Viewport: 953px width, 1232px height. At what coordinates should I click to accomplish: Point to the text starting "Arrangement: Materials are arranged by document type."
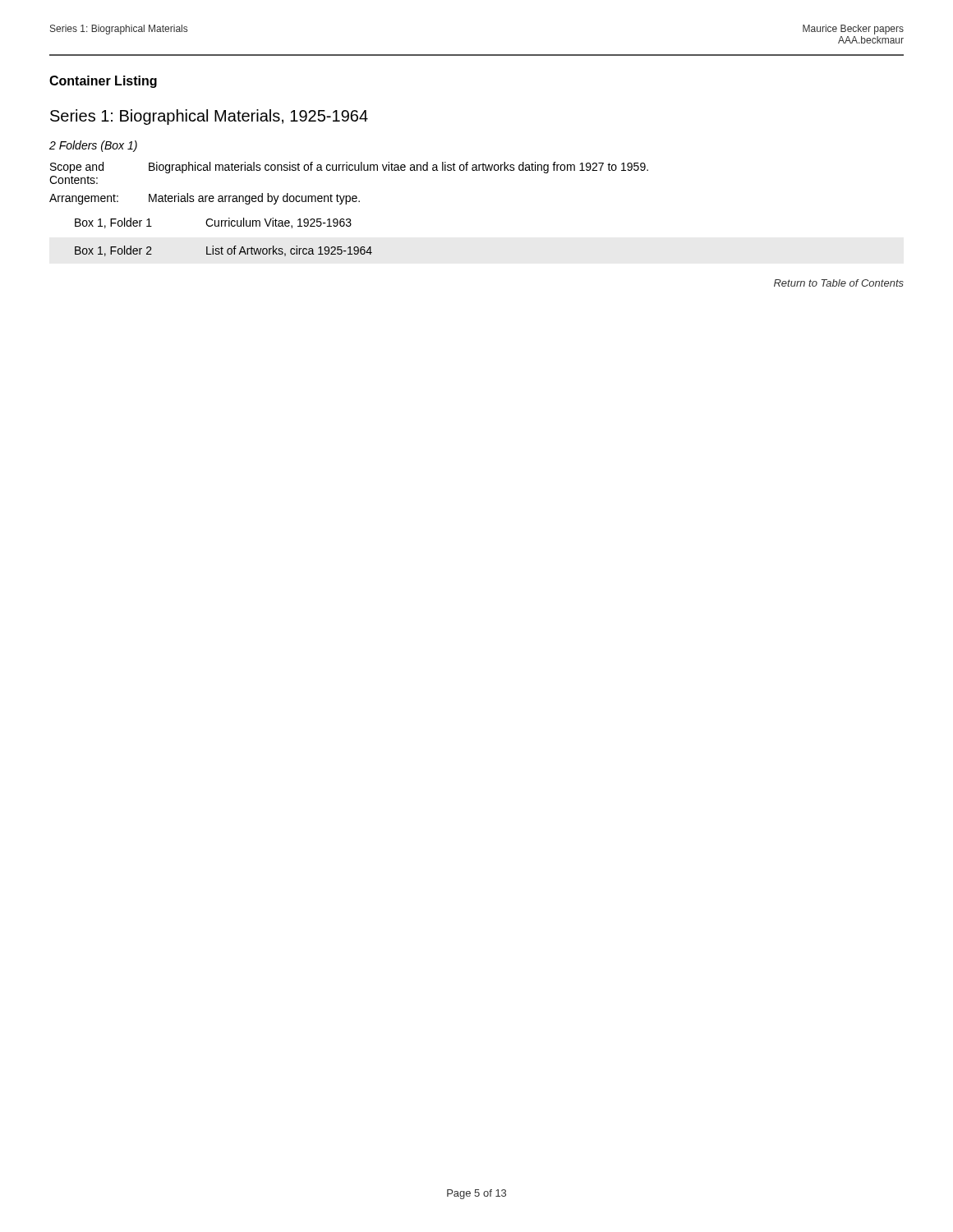tap(205, 199)
